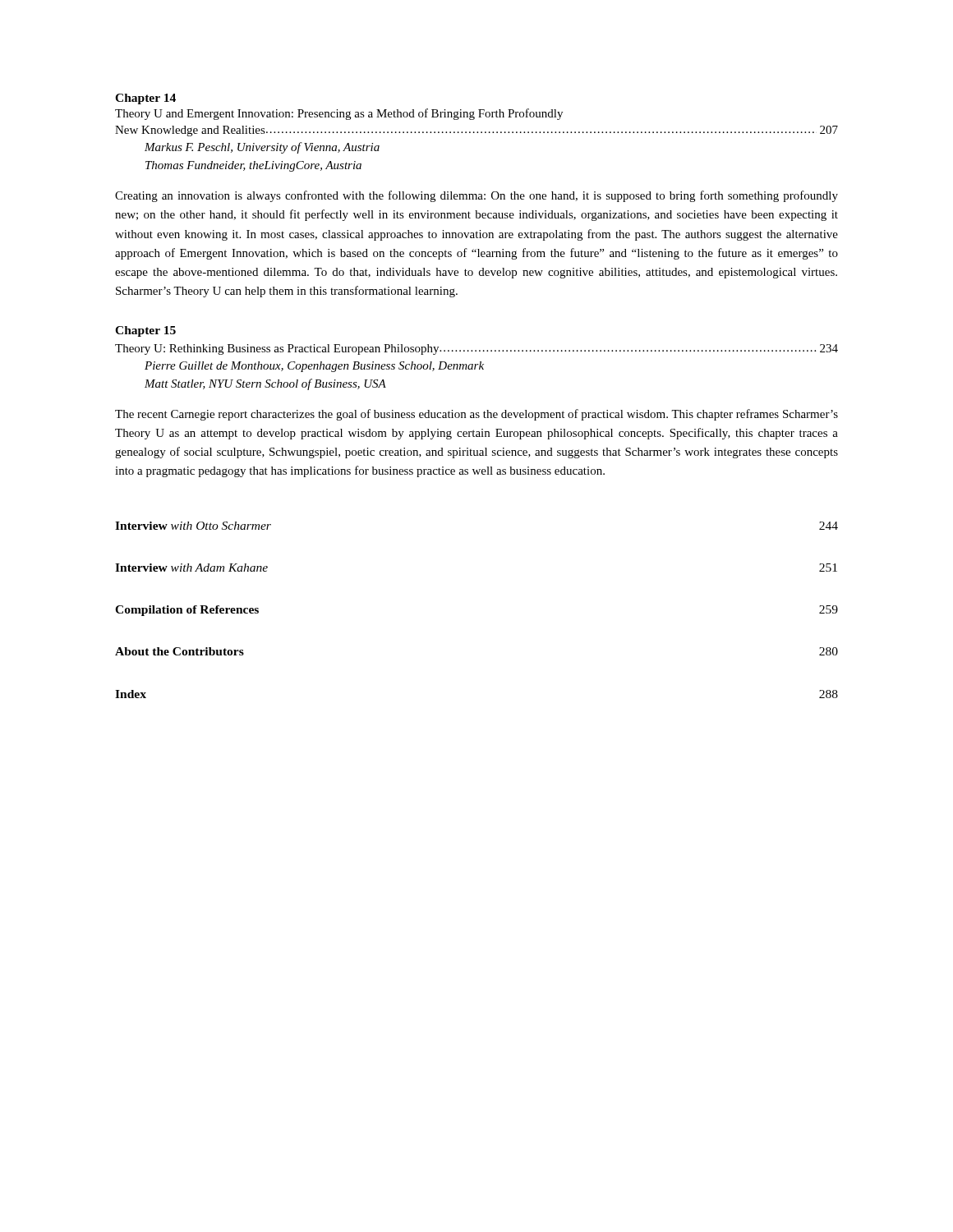Image resolution: width=953 pixels, height=1232 pixels.
Task: Point to the text starting "Compilation of References"
Action: point(192,611)
